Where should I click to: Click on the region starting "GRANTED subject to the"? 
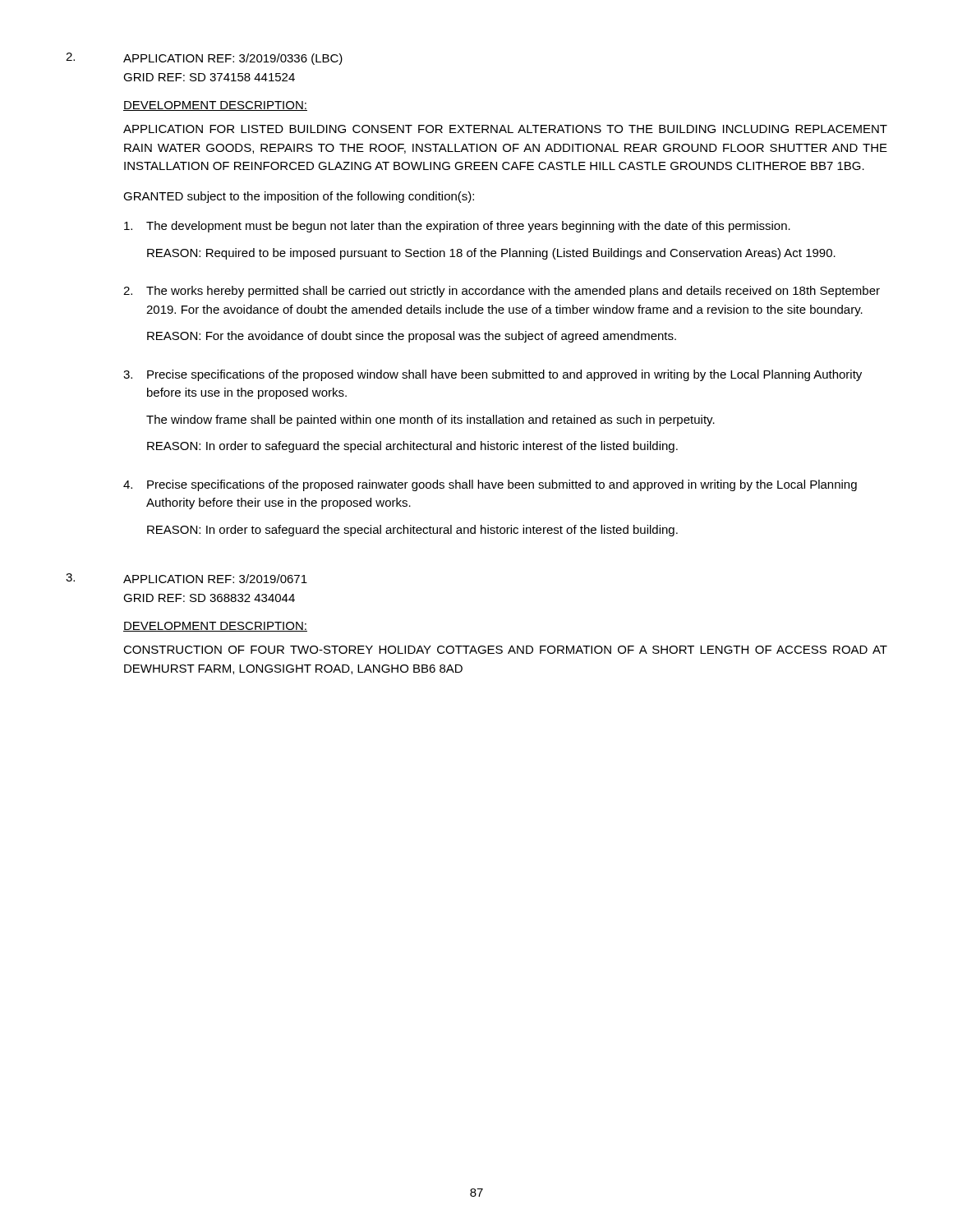[299, 195]
